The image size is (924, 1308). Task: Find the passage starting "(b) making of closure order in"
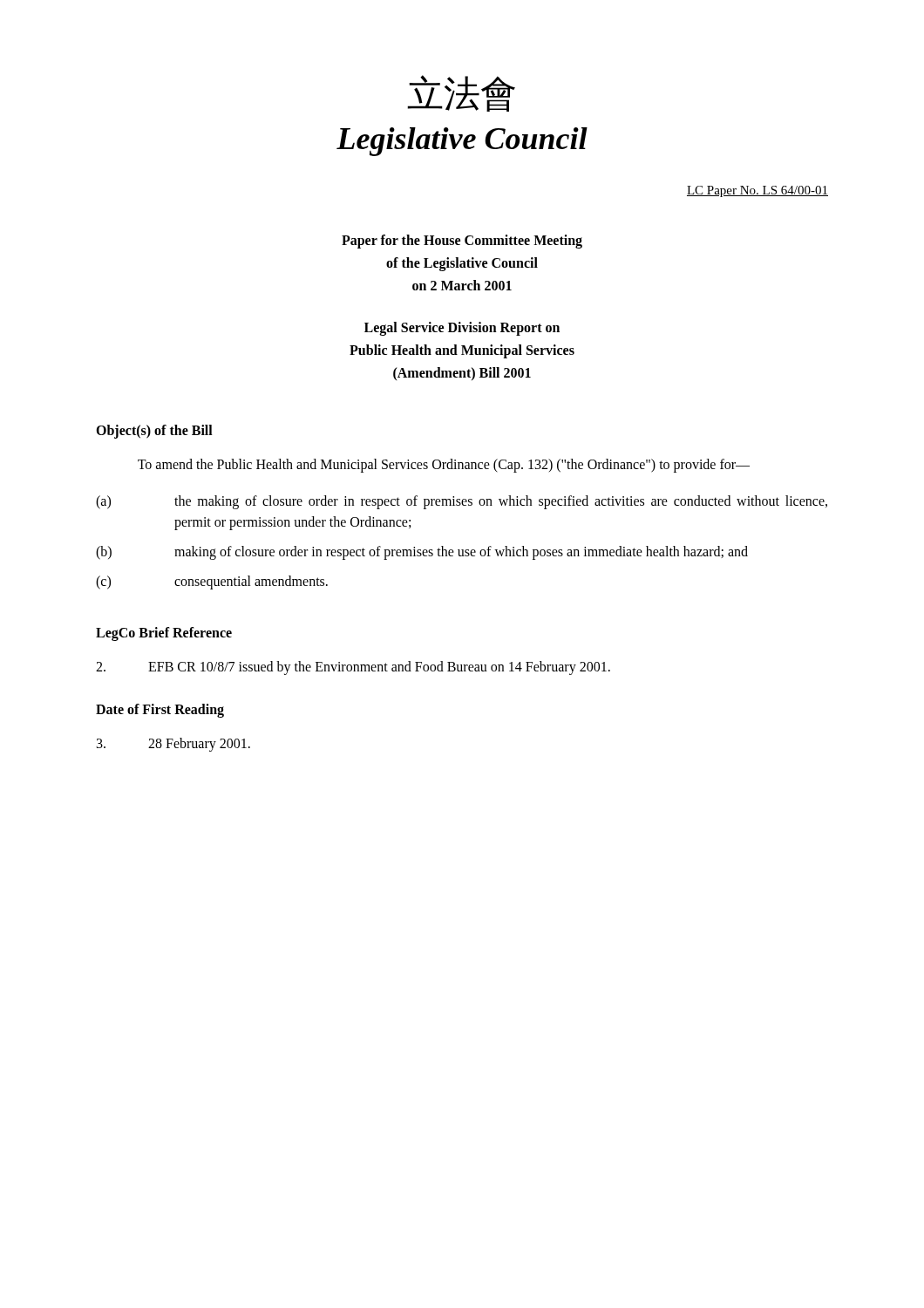(x=462, y=552)
